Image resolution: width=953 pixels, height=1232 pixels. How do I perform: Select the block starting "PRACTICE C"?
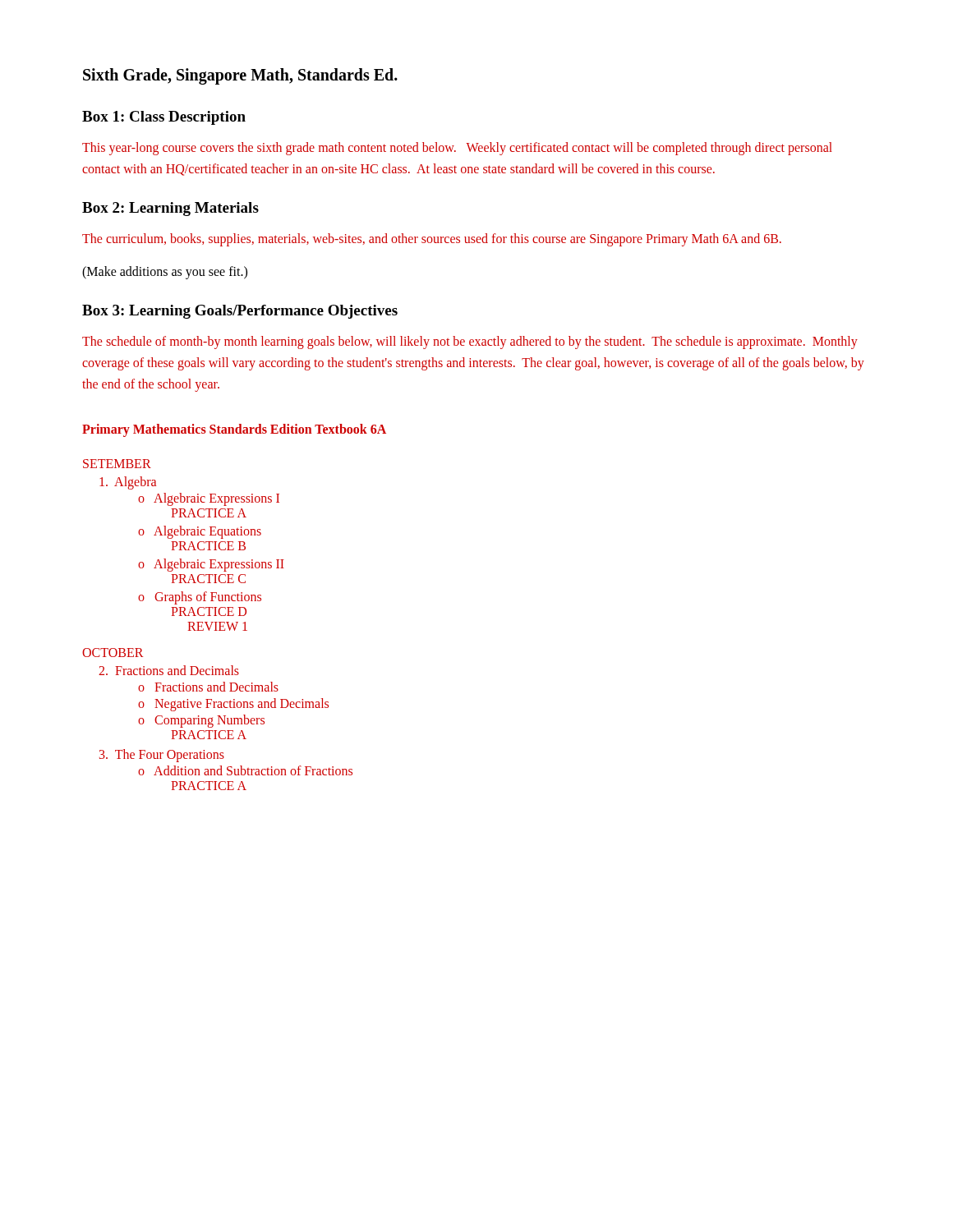click(x=209, y=578)
